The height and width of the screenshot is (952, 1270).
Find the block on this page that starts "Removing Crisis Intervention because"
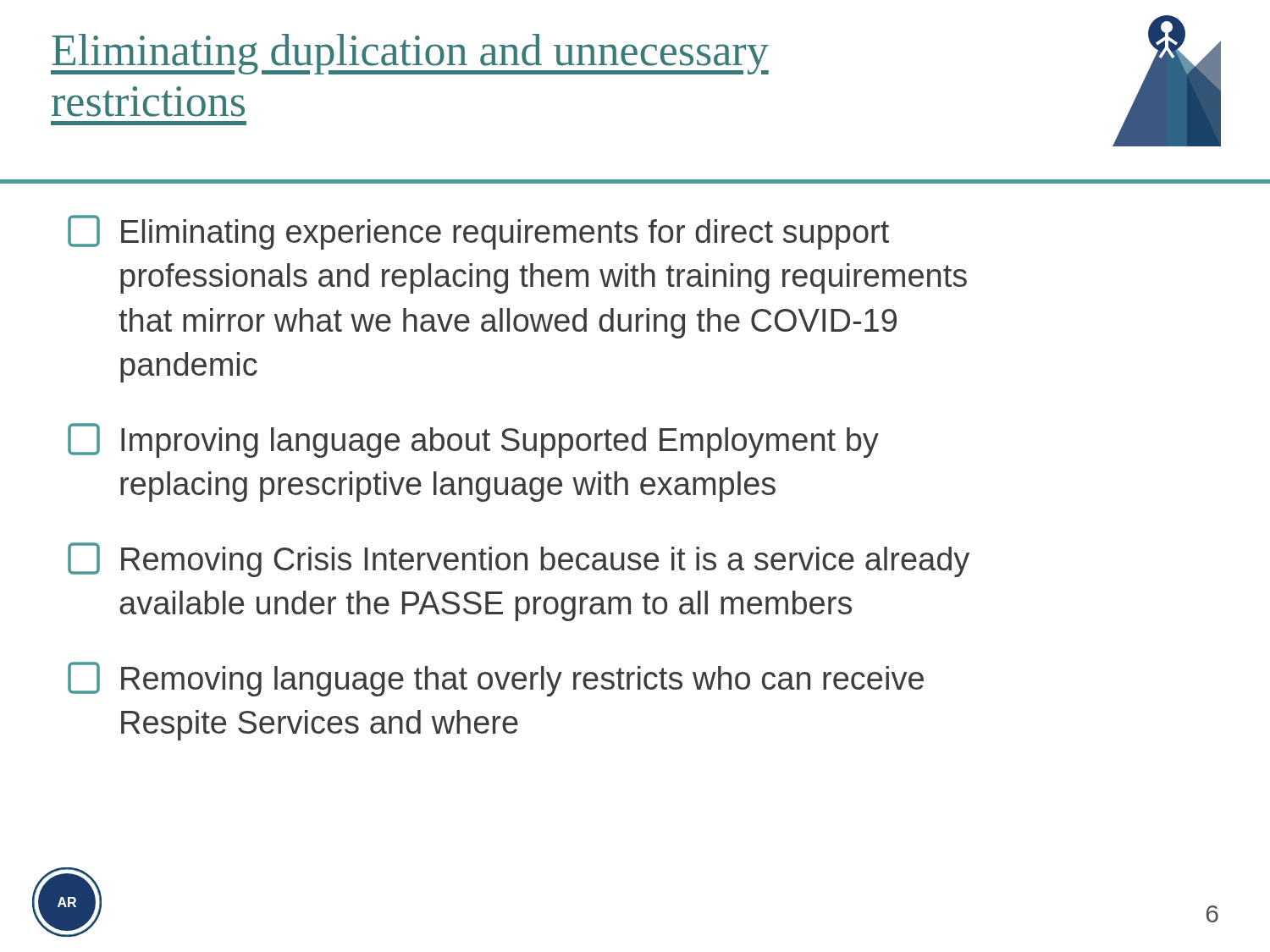(519, 581)
